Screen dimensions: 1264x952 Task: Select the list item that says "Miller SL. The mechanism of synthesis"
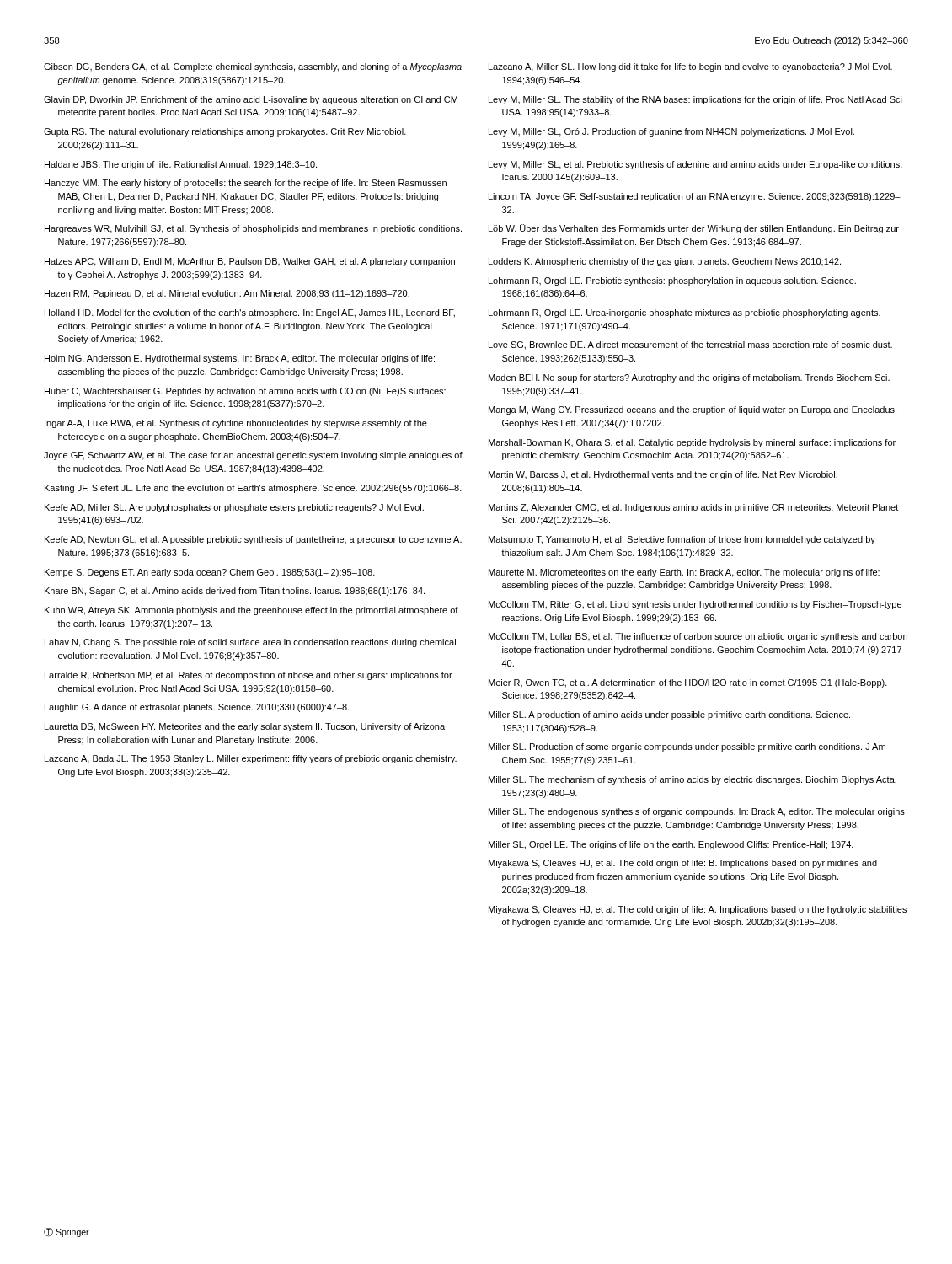(x=692, y=786)
